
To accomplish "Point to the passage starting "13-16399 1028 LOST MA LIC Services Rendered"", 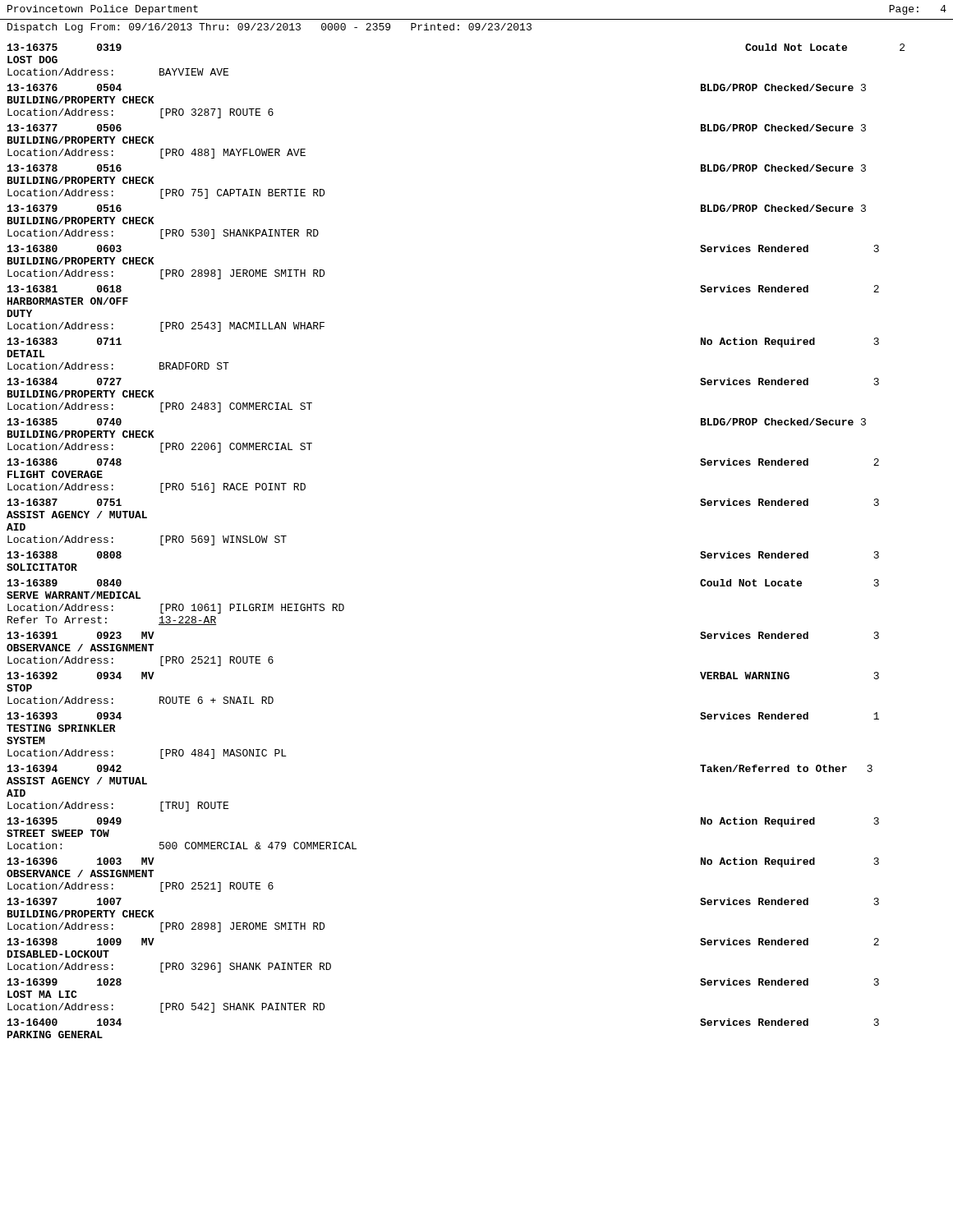I will pos(29,982).
